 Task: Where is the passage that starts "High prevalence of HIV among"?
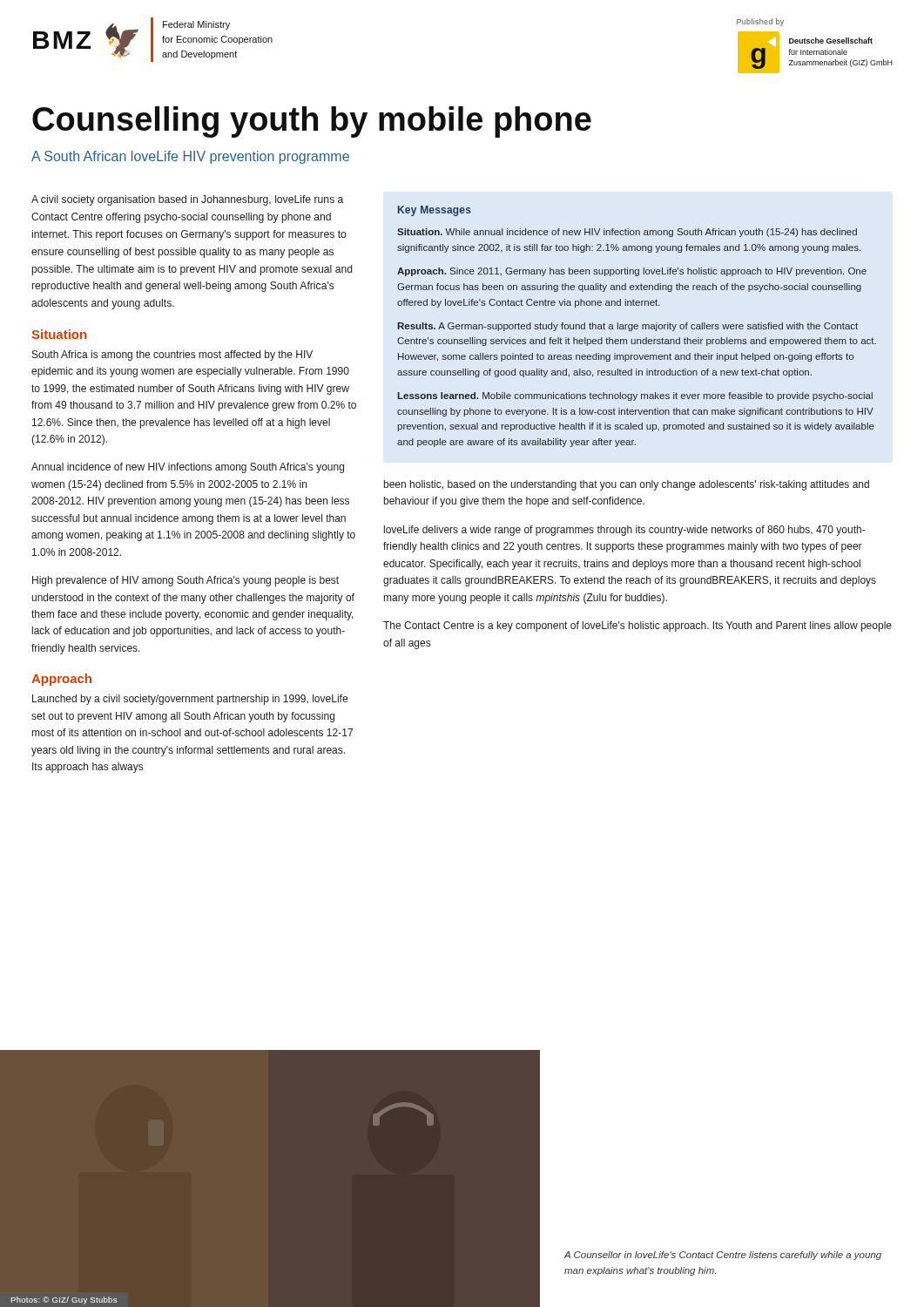coord(193,614)
